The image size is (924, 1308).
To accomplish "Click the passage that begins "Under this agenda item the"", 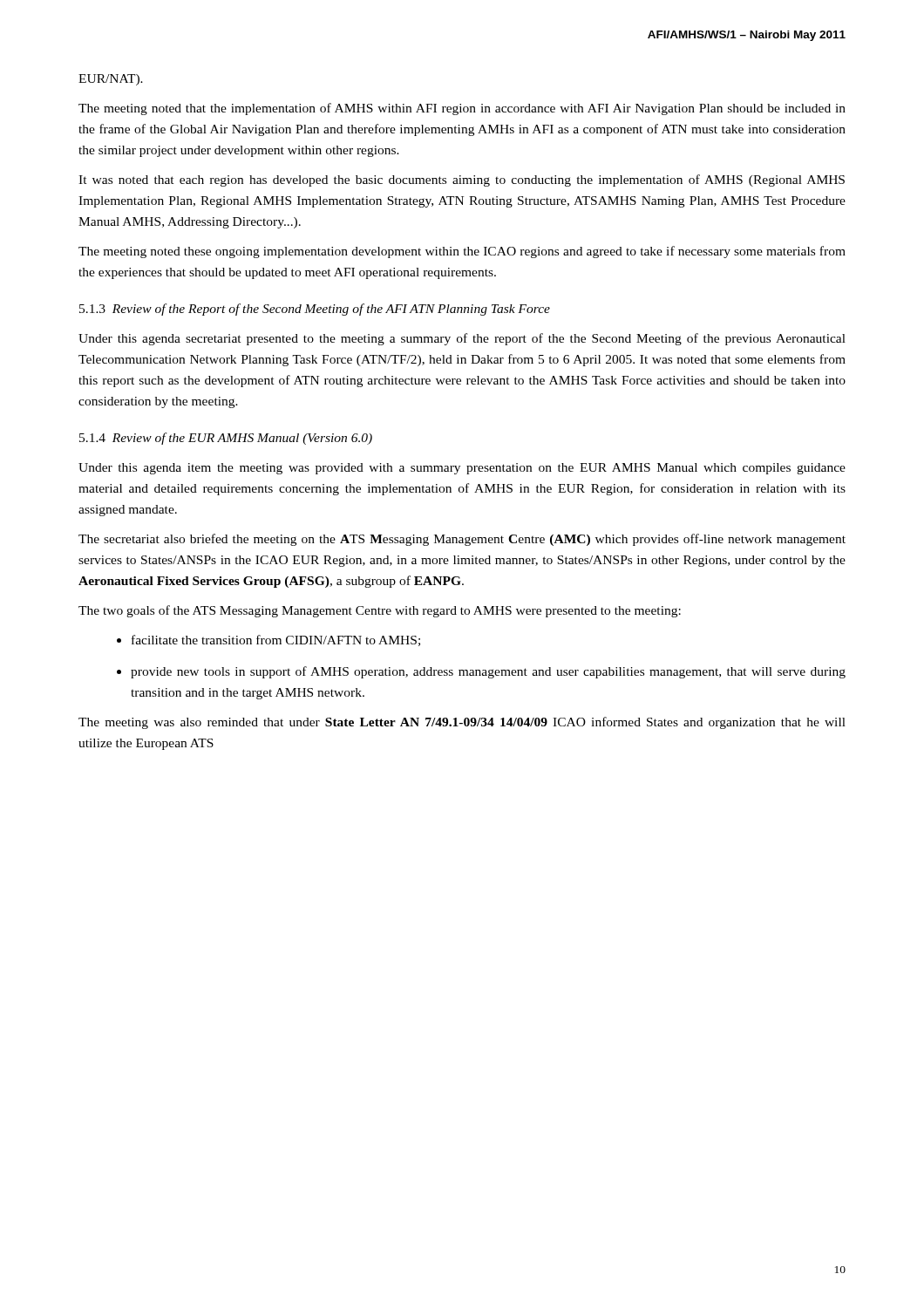I will (462, 489).
